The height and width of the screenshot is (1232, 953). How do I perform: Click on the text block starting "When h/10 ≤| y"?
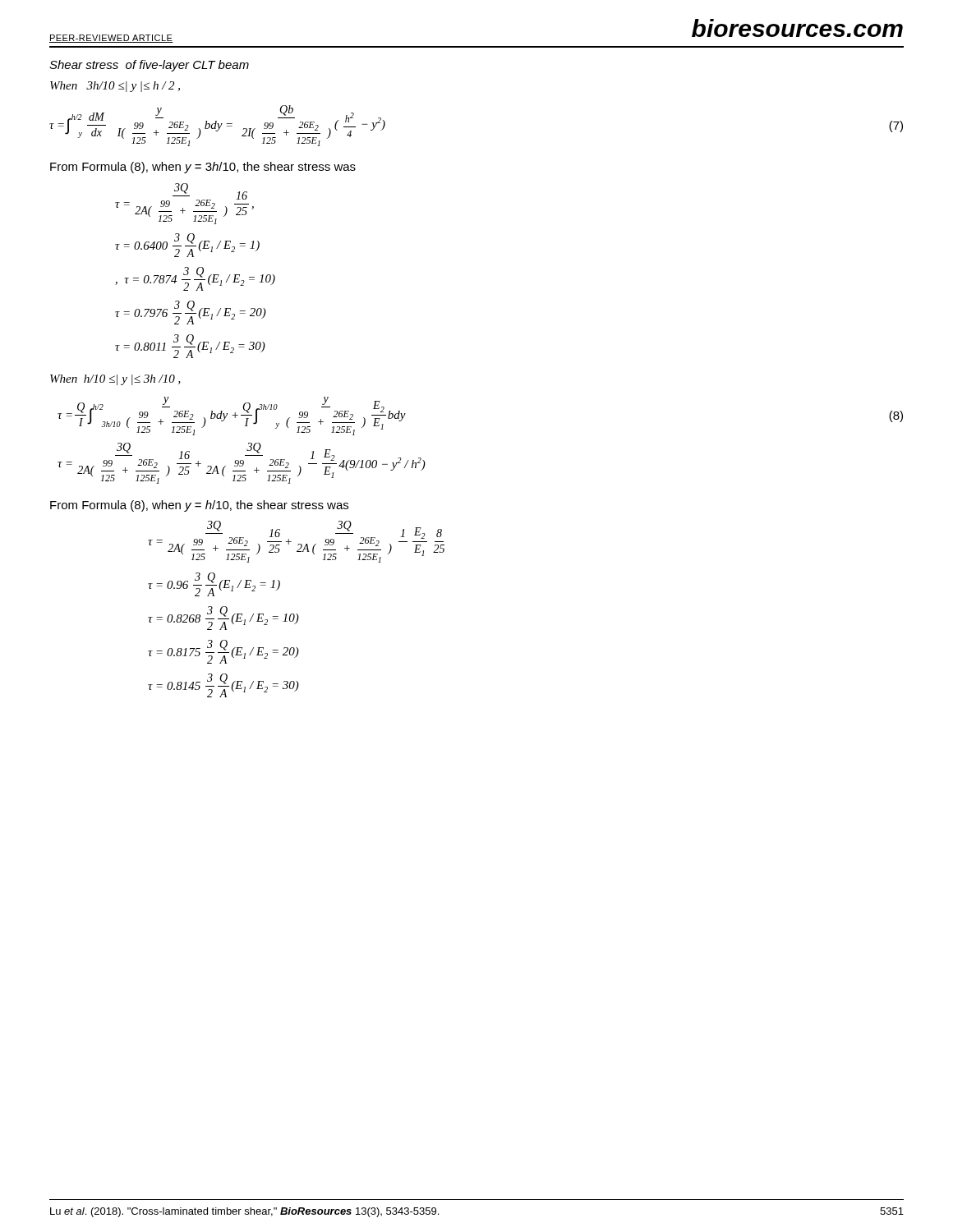click(115, 378)
